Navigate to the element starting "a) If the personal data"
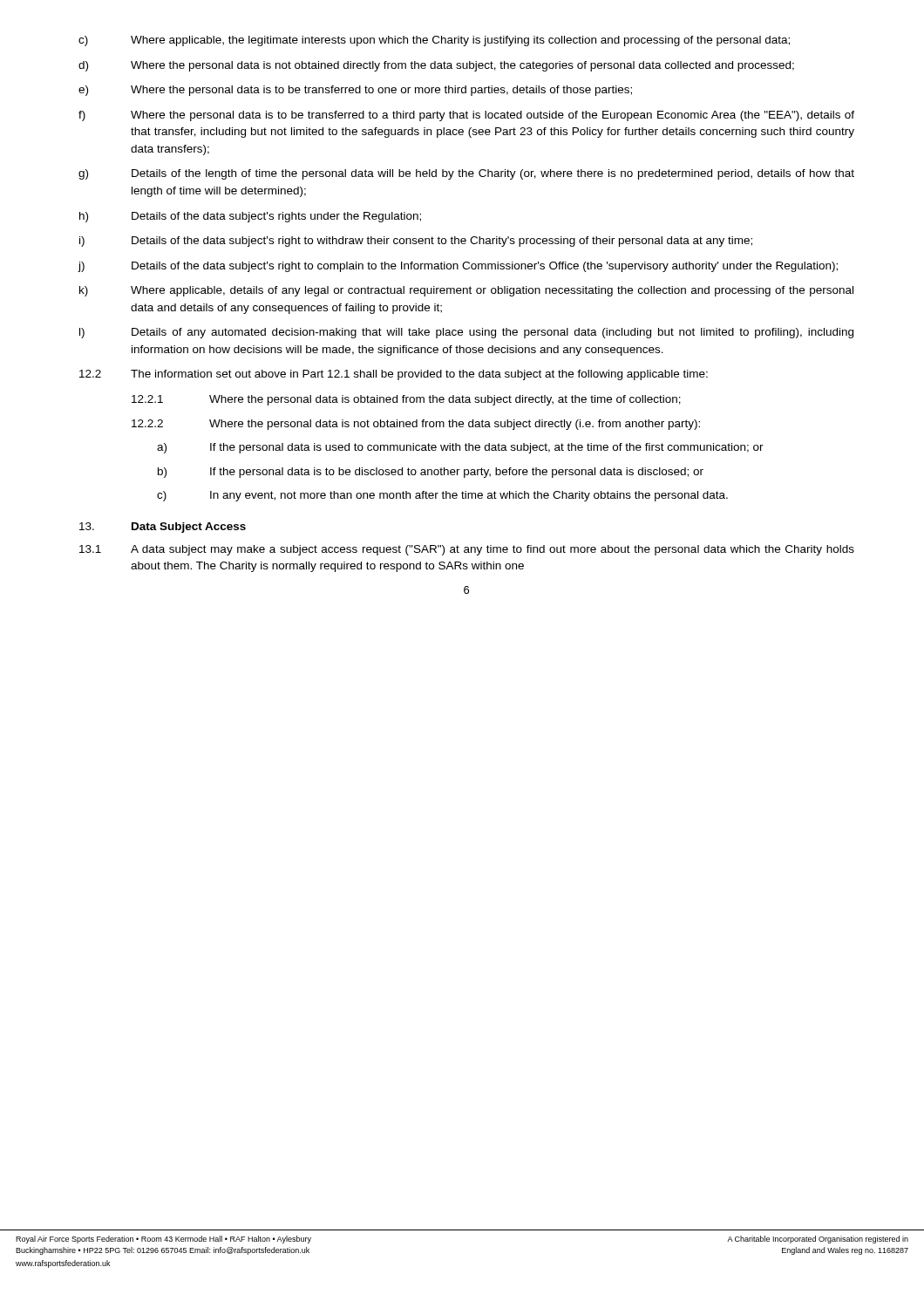This screenshot has height=1308, width=924. coord(506,447)
